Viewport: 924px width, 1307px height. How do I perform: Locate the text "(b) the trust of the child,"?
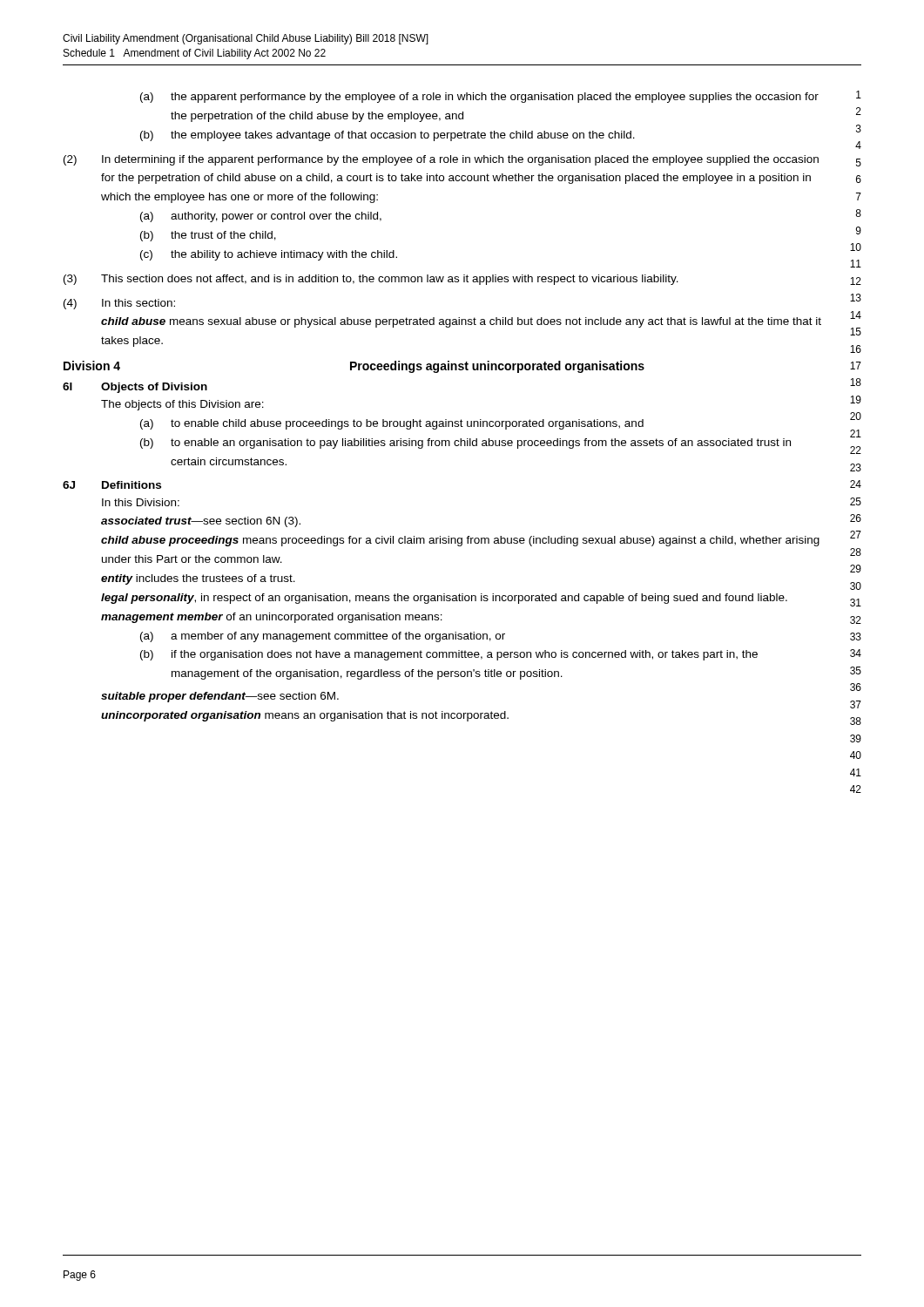(208, 236)
